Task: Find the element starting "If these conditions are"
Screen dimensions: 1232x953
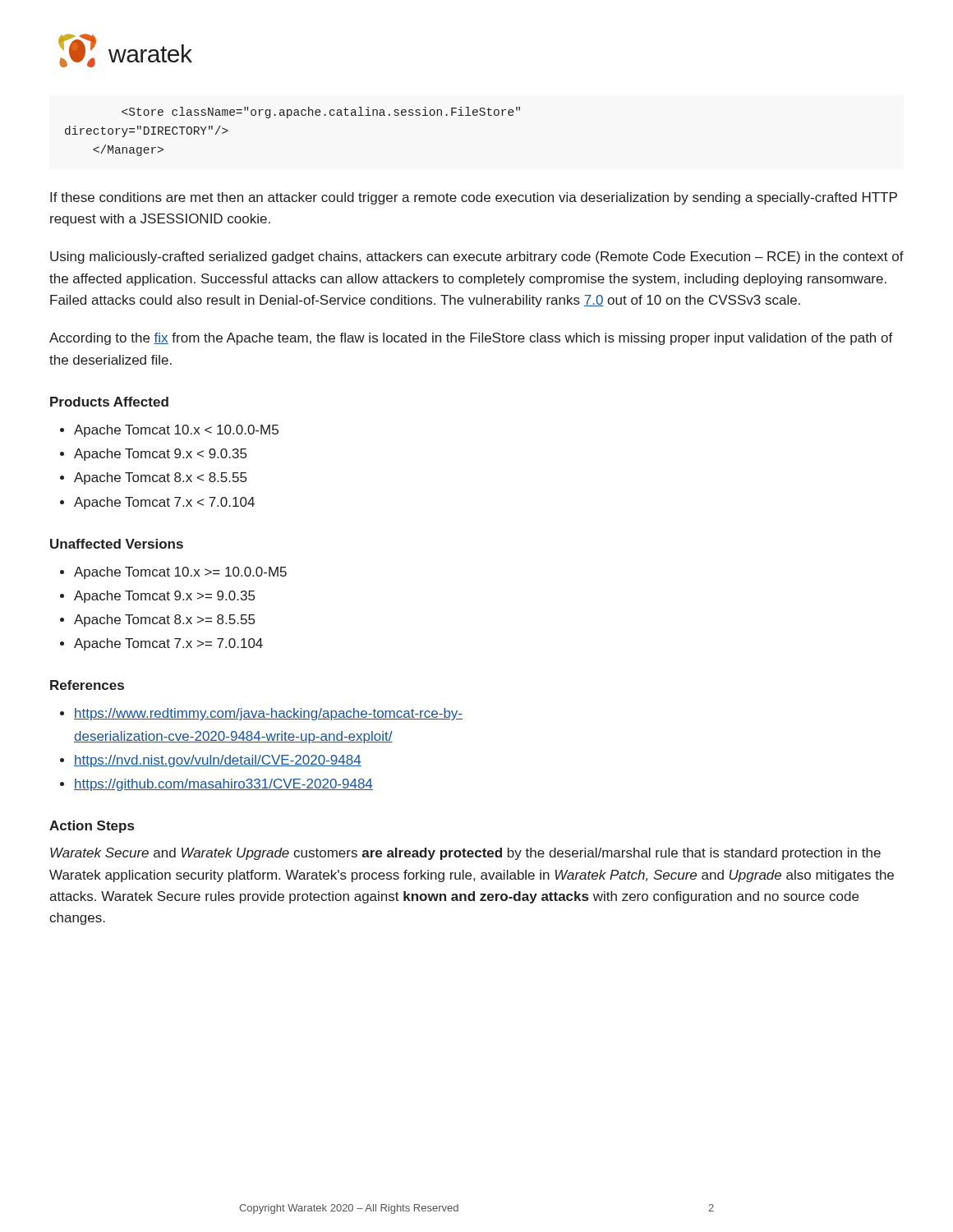Action: tap(473, 208)
